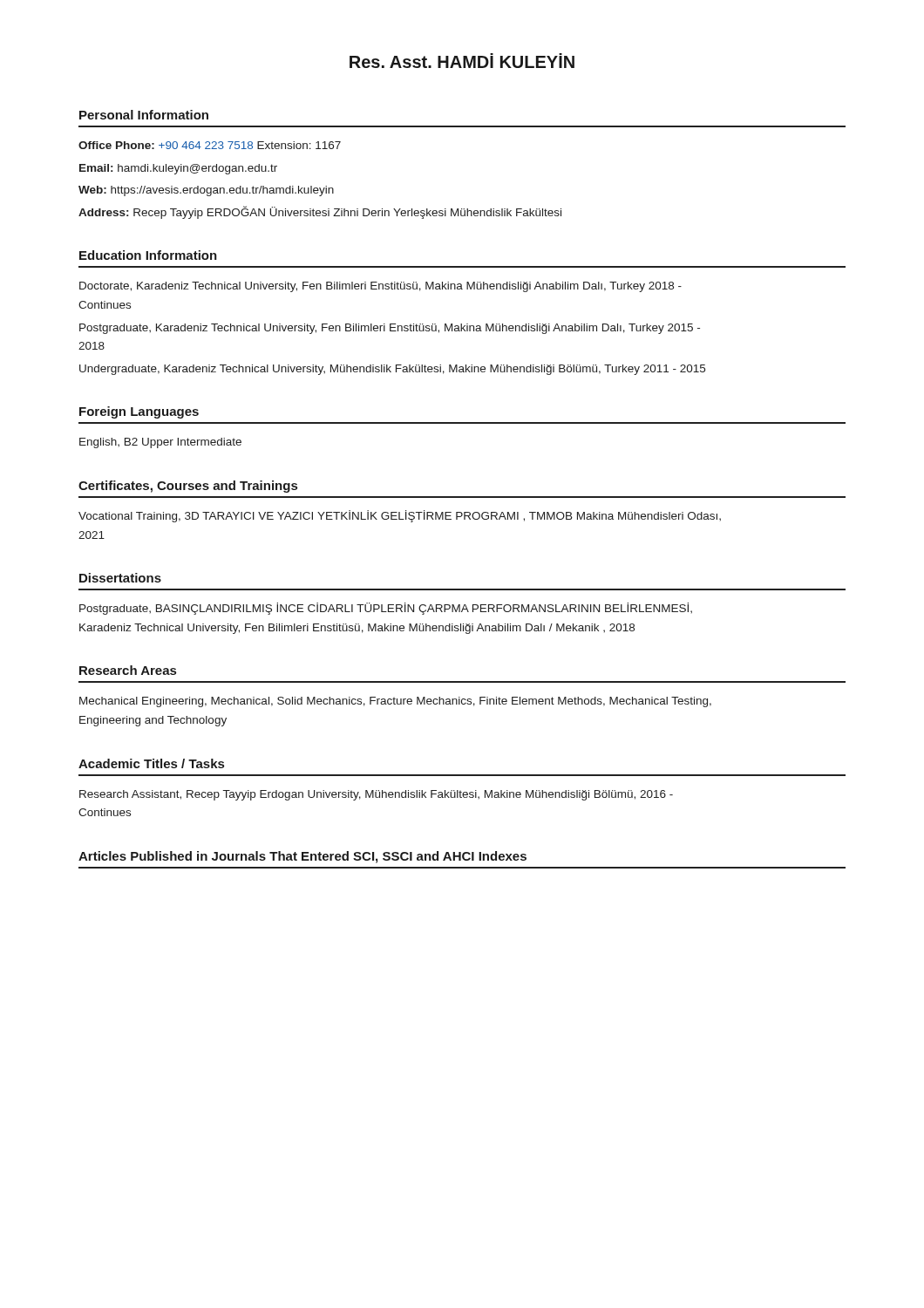Image resolution: width=924 pixels, height=1308 pixels.
Task: Where is the passage that starts "Postgraduate, BASINÇLANDIRILMIŞ İNCE"?
Action: click(x=462, y=618)
